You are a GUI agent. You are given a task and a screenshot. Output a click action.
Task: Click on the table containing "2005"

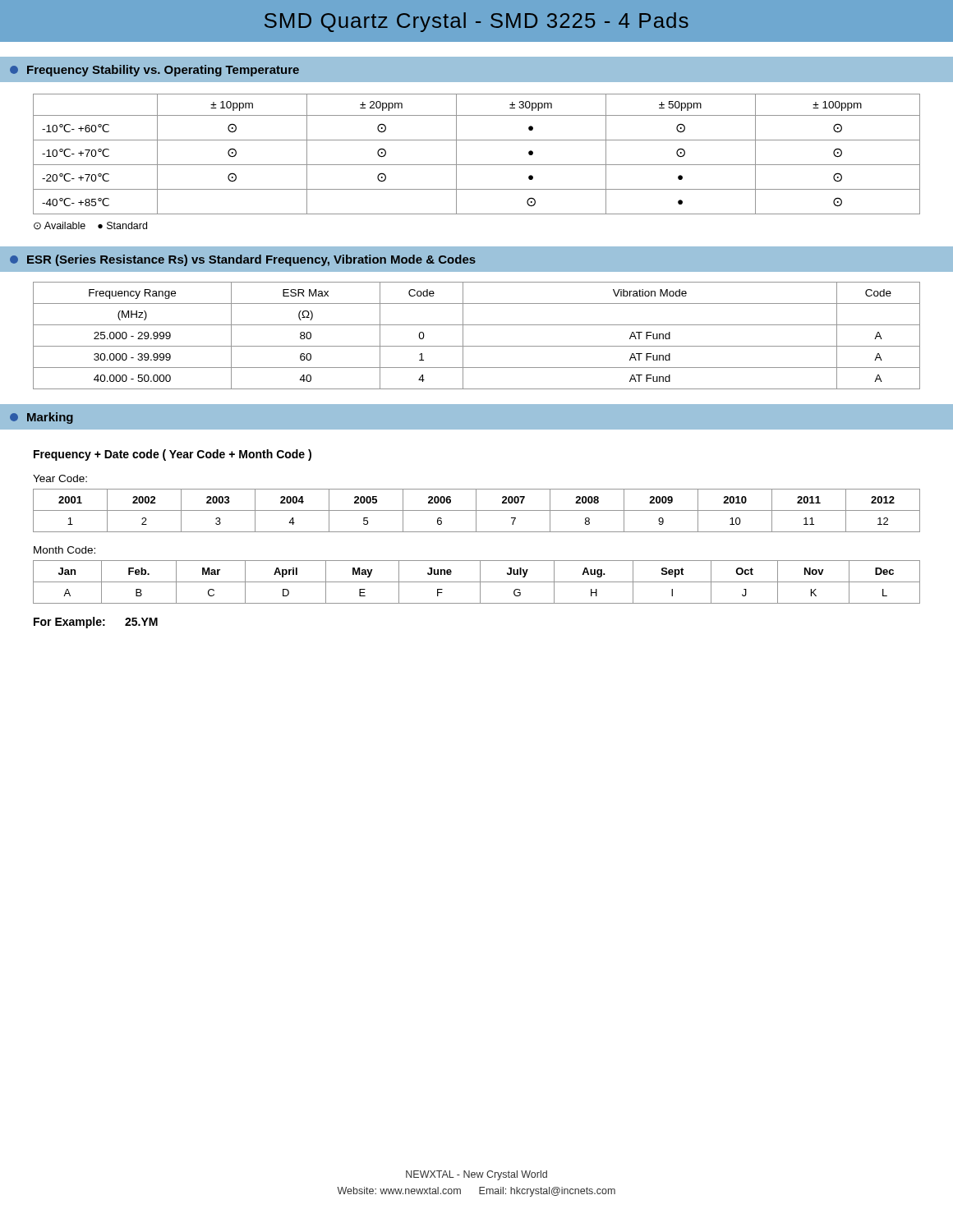pos(476,510)
